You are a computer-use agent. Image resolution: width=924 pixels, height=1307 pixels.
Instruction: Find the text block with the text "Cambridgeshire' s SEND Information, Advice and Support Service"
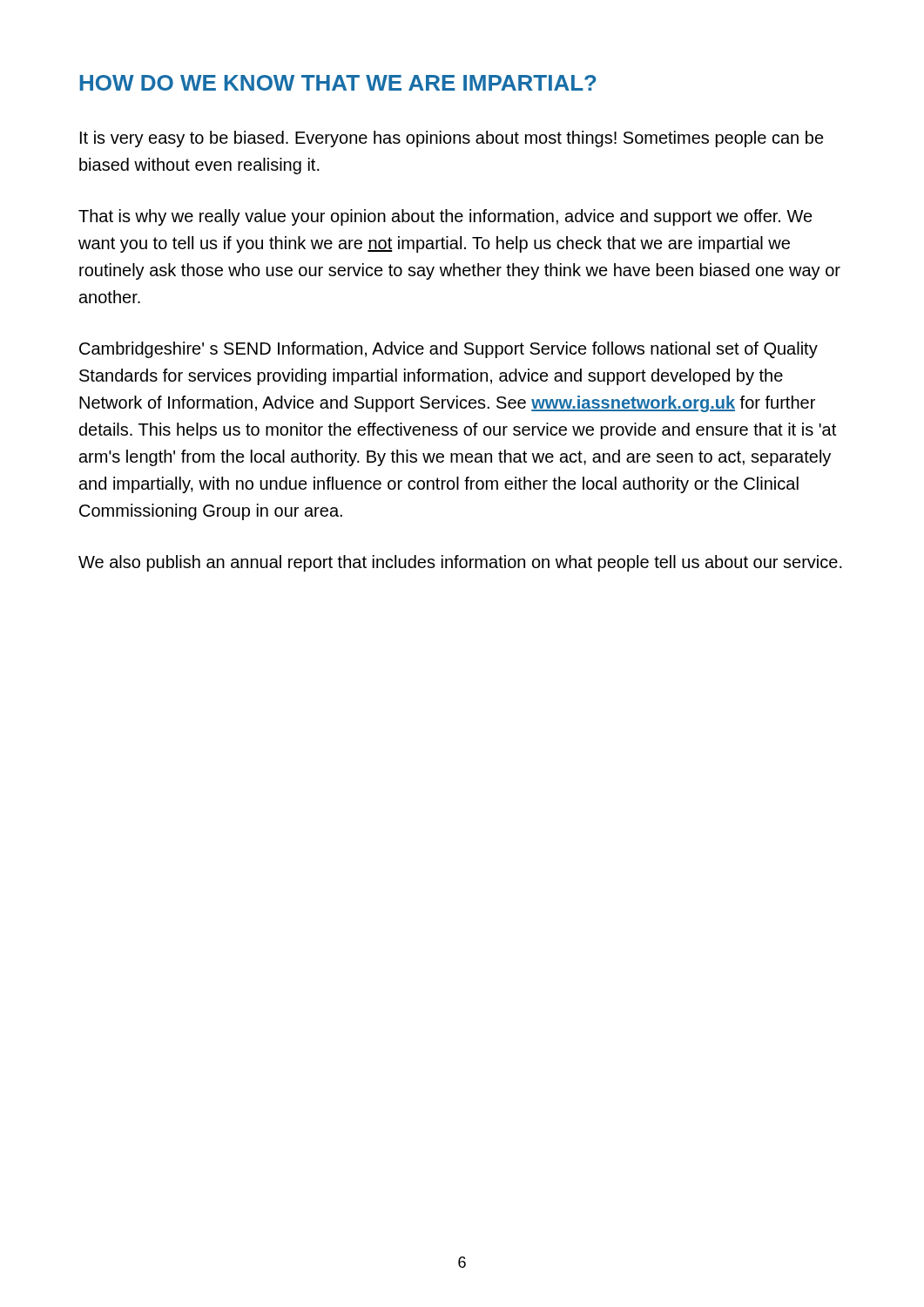[x=457, y=430]
